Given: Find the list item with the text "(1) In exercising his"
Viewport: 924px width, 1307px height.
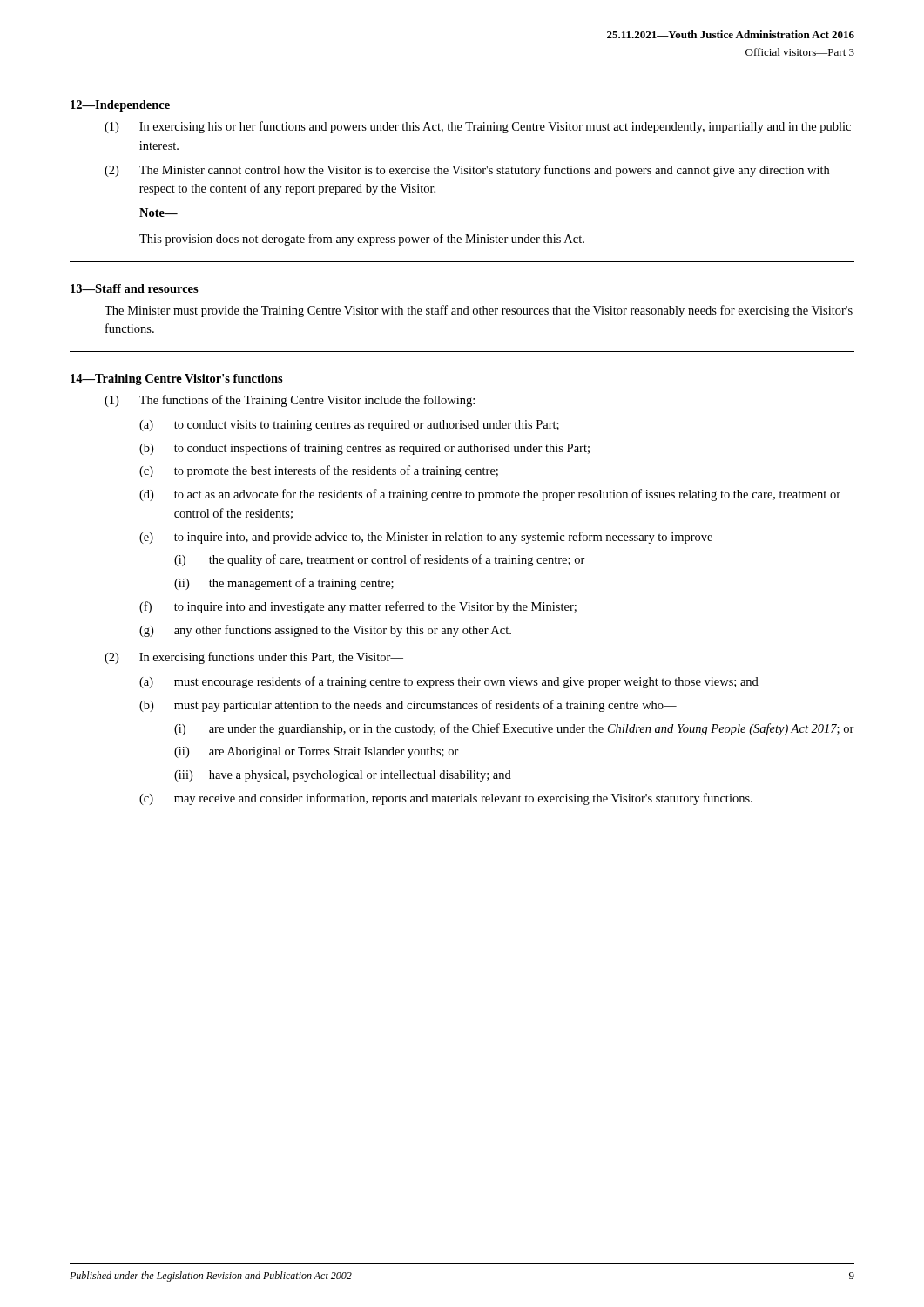Looking at the screenshot, I should click(x=479, y=137).
